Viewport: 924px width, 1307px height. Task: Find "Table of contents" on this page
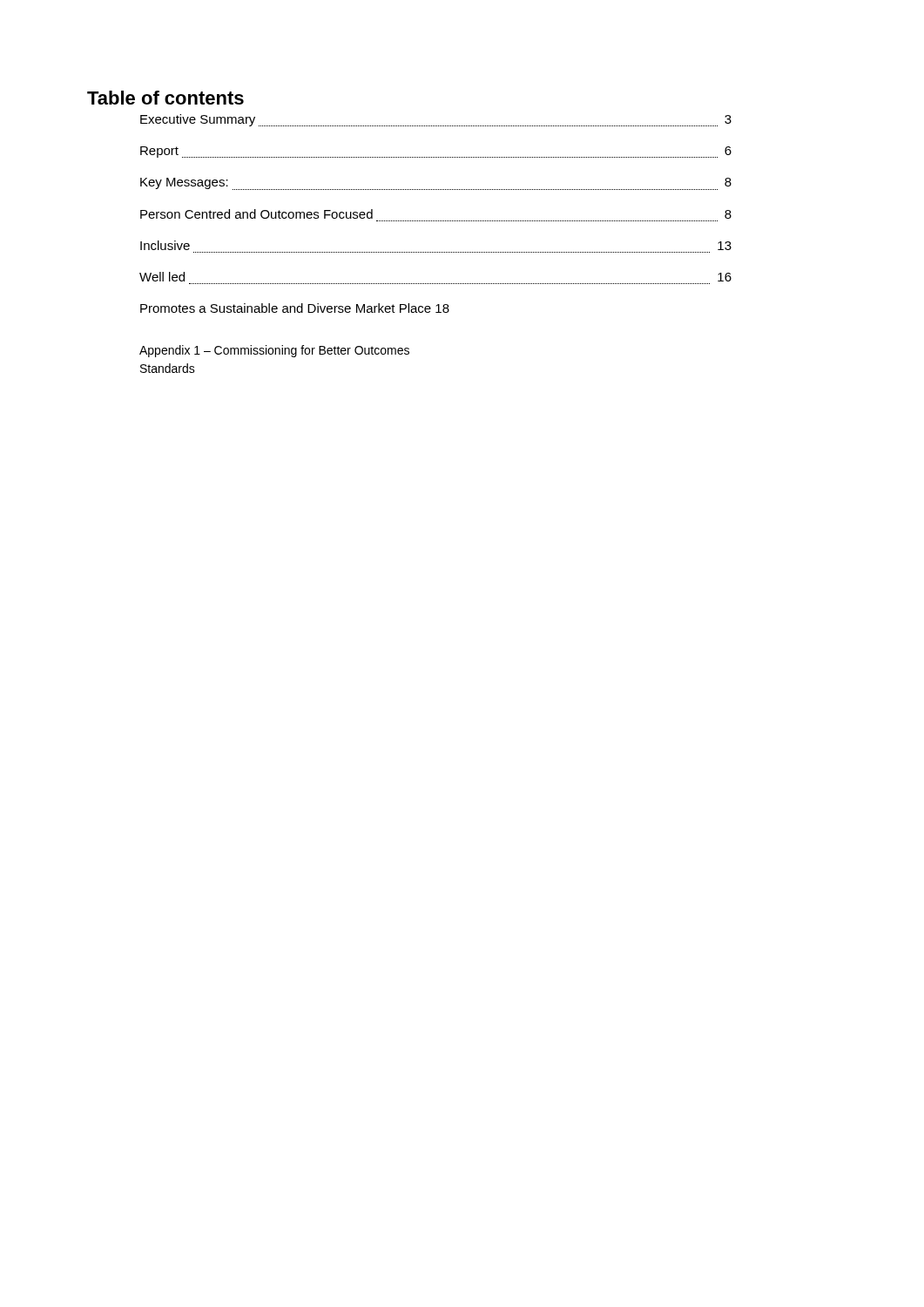(166, 98)
